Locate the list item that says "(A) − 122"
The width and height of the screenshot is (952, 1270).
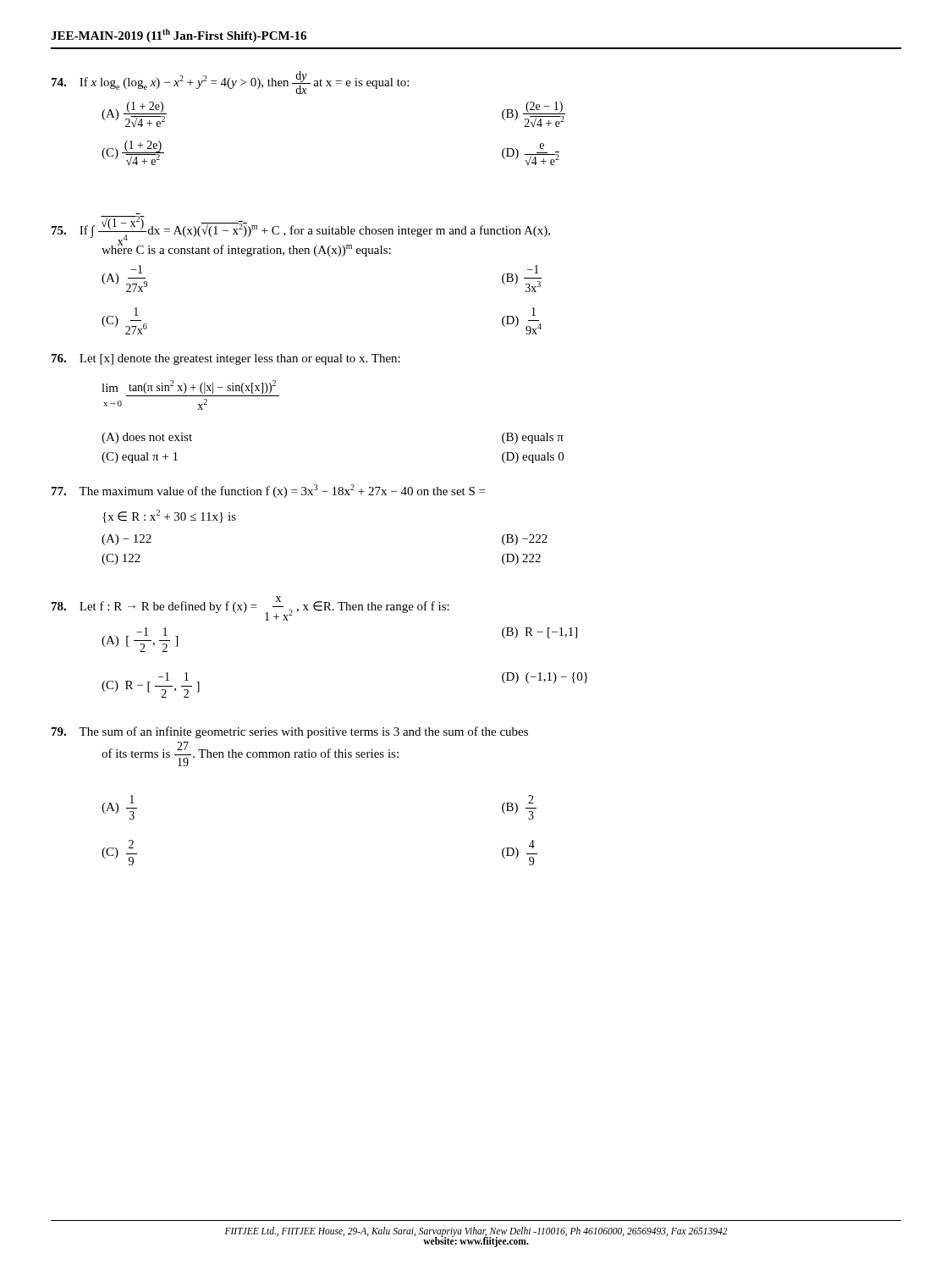click(x=127, y=538)
